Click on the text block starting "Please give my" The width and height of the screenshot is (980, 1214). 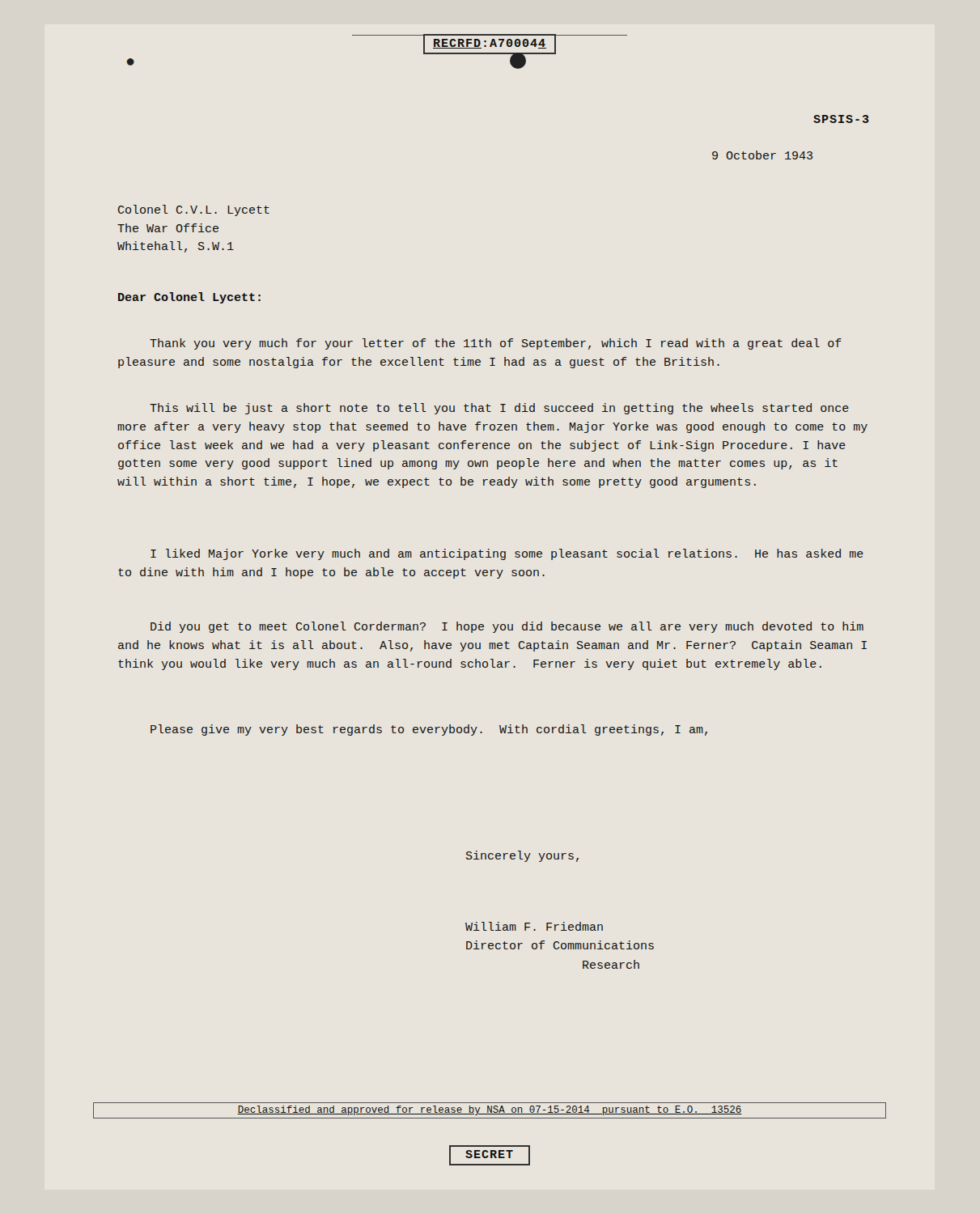[x=430, y=730]
